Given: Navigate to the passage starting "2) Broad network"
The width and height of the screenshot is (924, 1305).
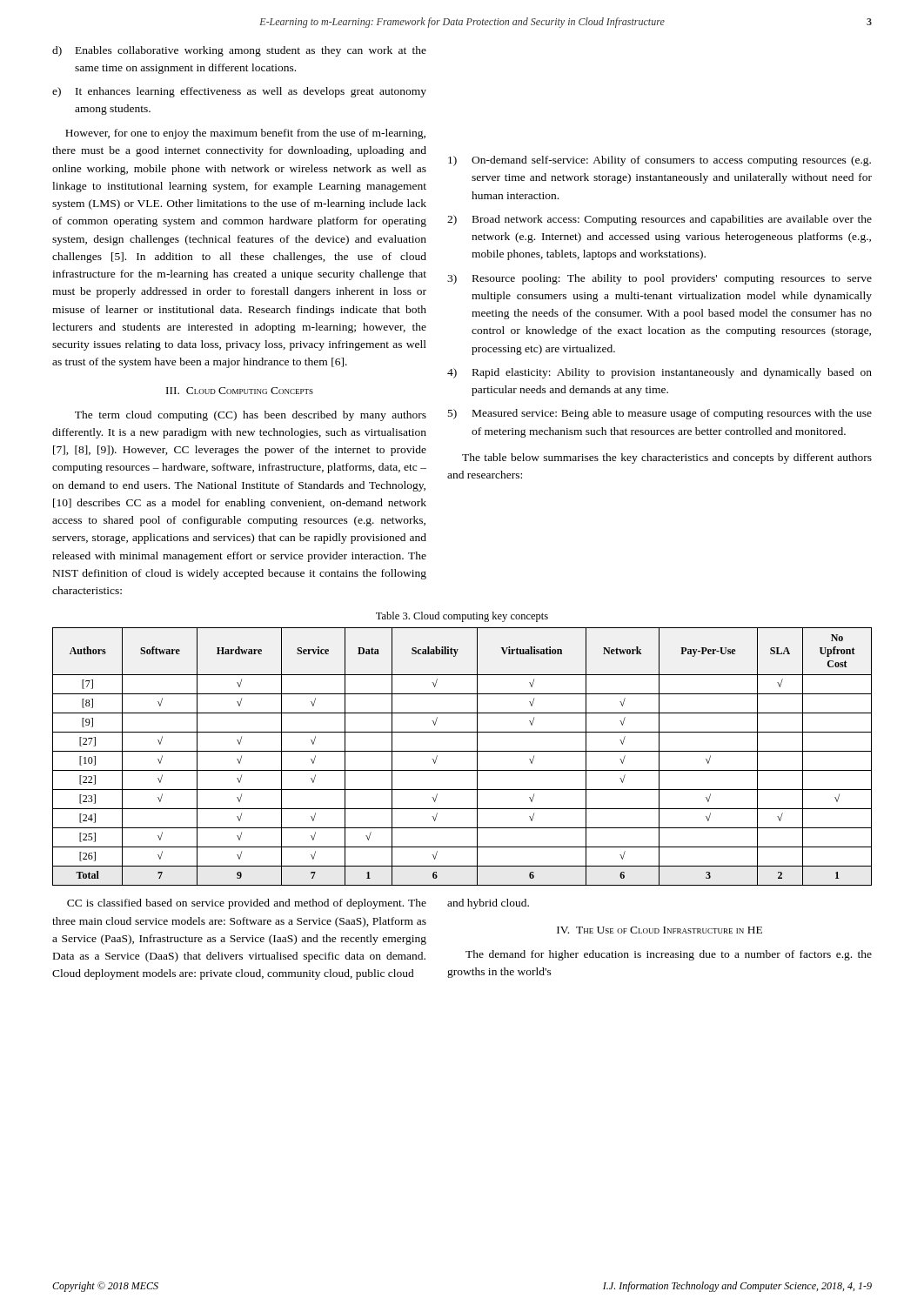Looking at the screenshot, I should [x=660, y=237].
